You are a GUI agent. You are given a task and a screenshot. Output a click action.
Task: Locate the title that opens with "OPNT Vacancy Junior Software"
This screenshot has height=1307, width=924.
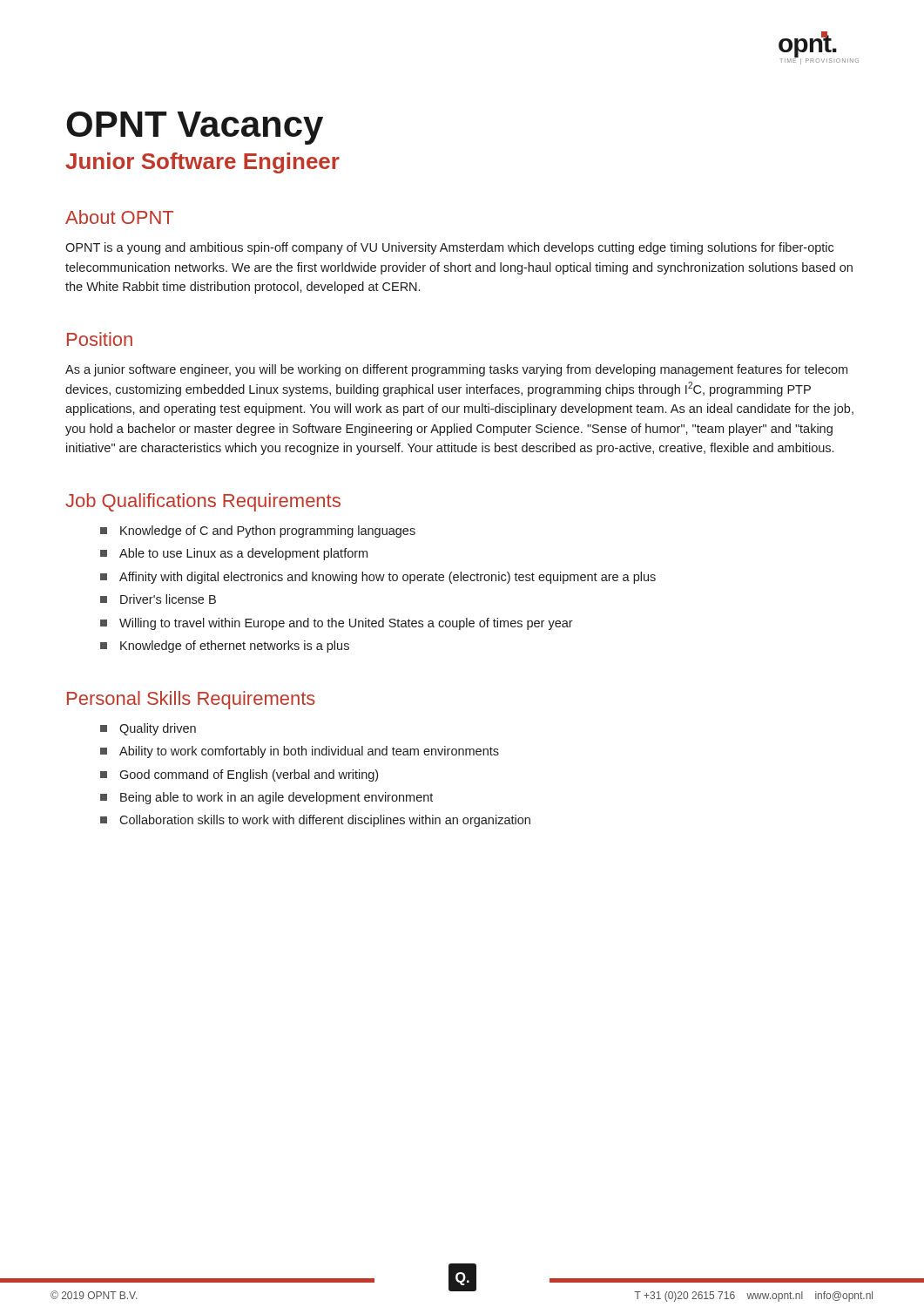[x=195, y=128]
